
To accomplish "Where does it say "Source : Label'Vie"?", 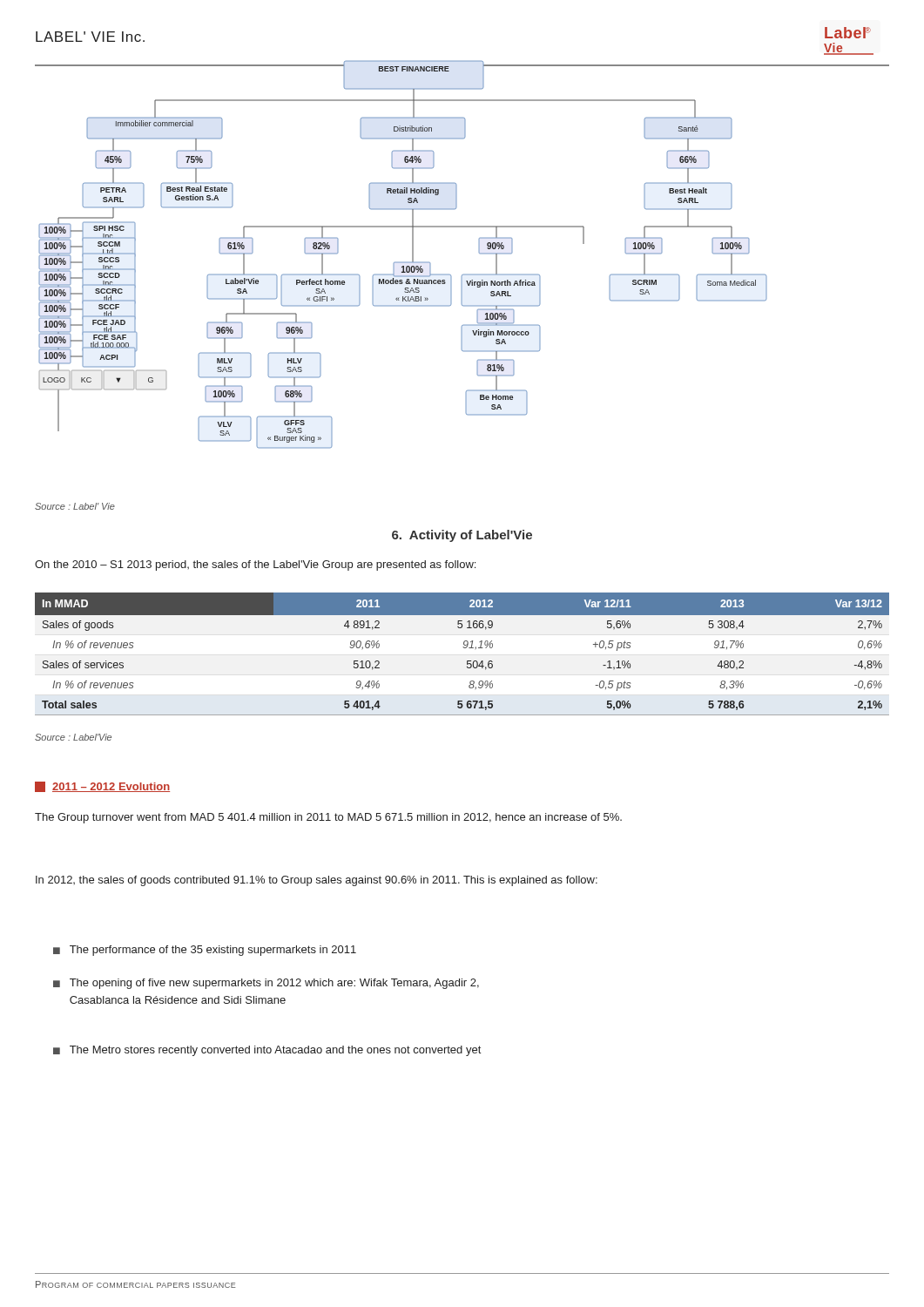I will [73, 737].
